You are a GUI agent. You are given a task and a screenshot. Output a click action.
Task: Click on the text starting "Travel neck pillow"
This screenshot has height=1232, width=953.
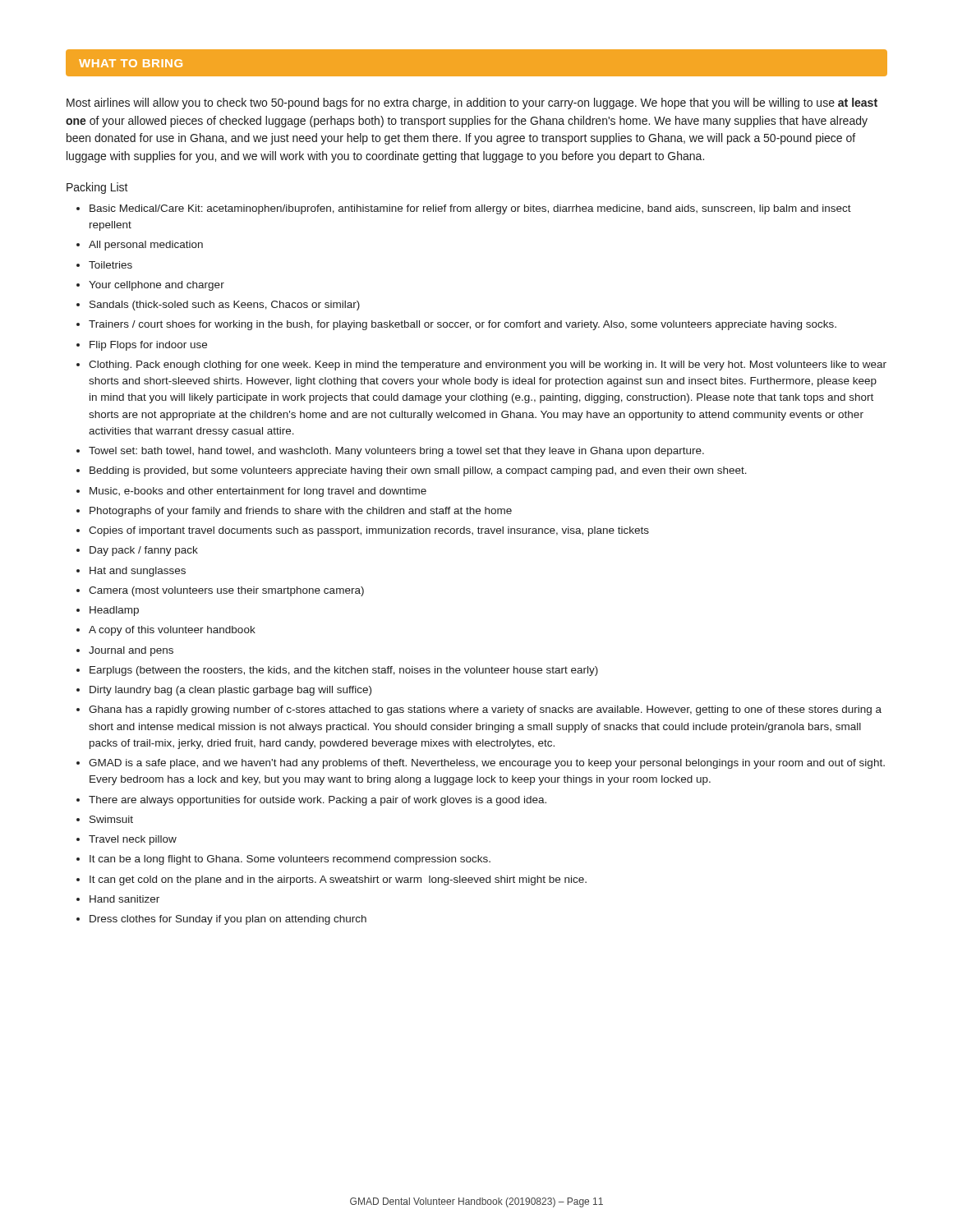click(133, 839)
